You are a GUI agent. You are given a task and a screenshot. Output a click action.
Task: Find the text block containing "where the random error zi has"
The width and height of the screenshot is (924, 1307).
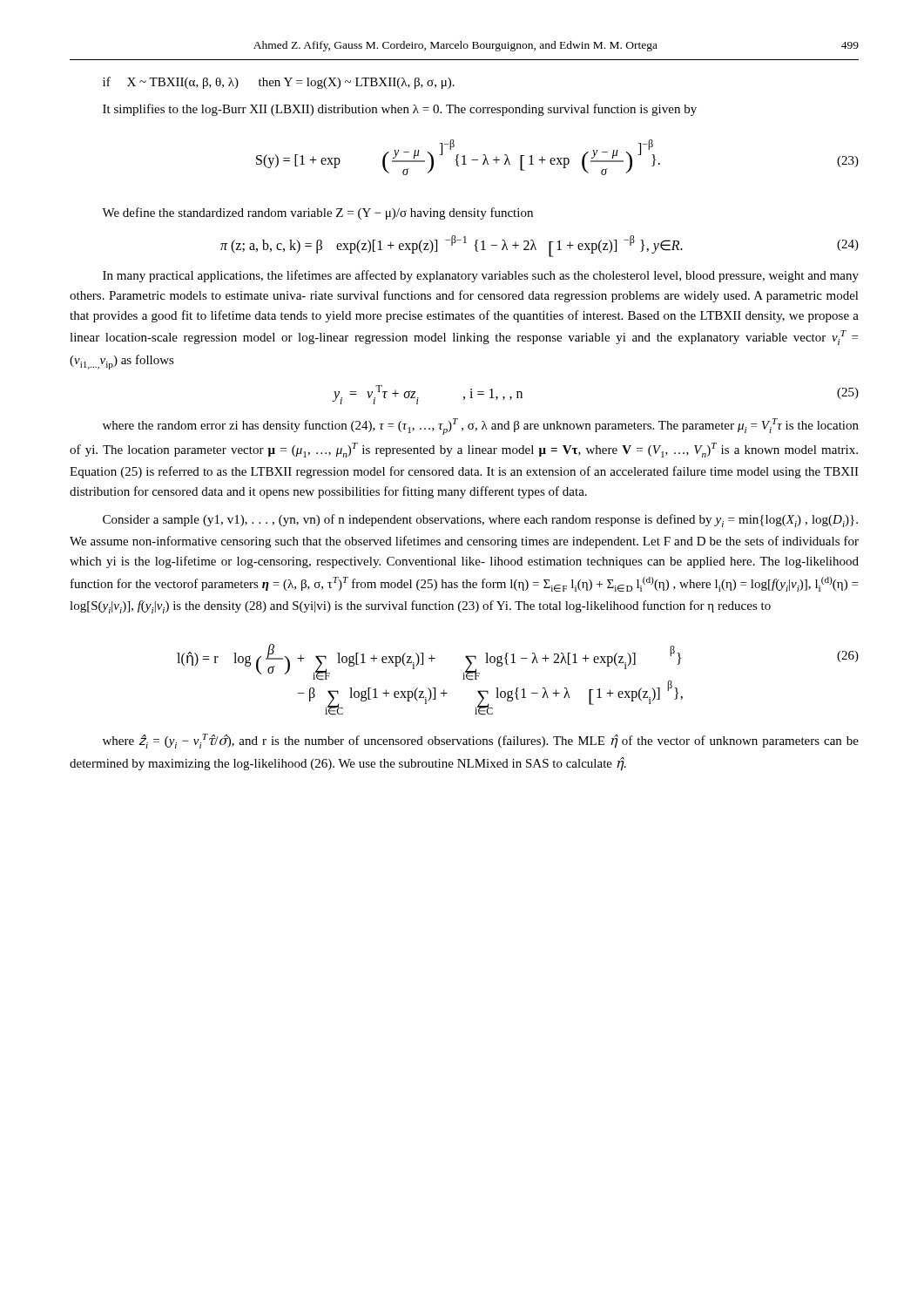pos(464,458)
